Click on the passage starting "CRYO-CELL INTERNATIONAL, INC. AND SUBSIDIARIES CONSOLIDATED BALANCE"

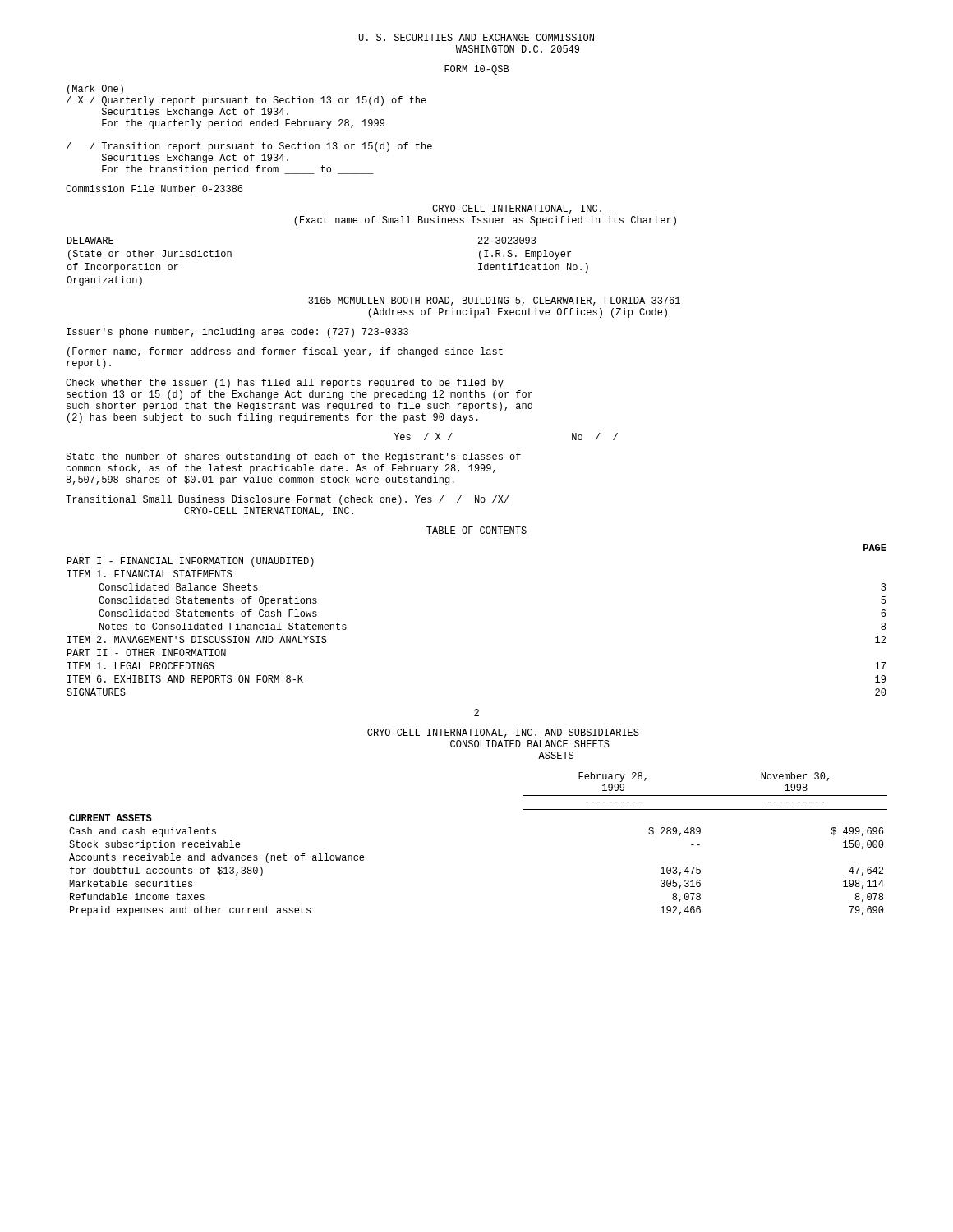[x=476, y=745]
